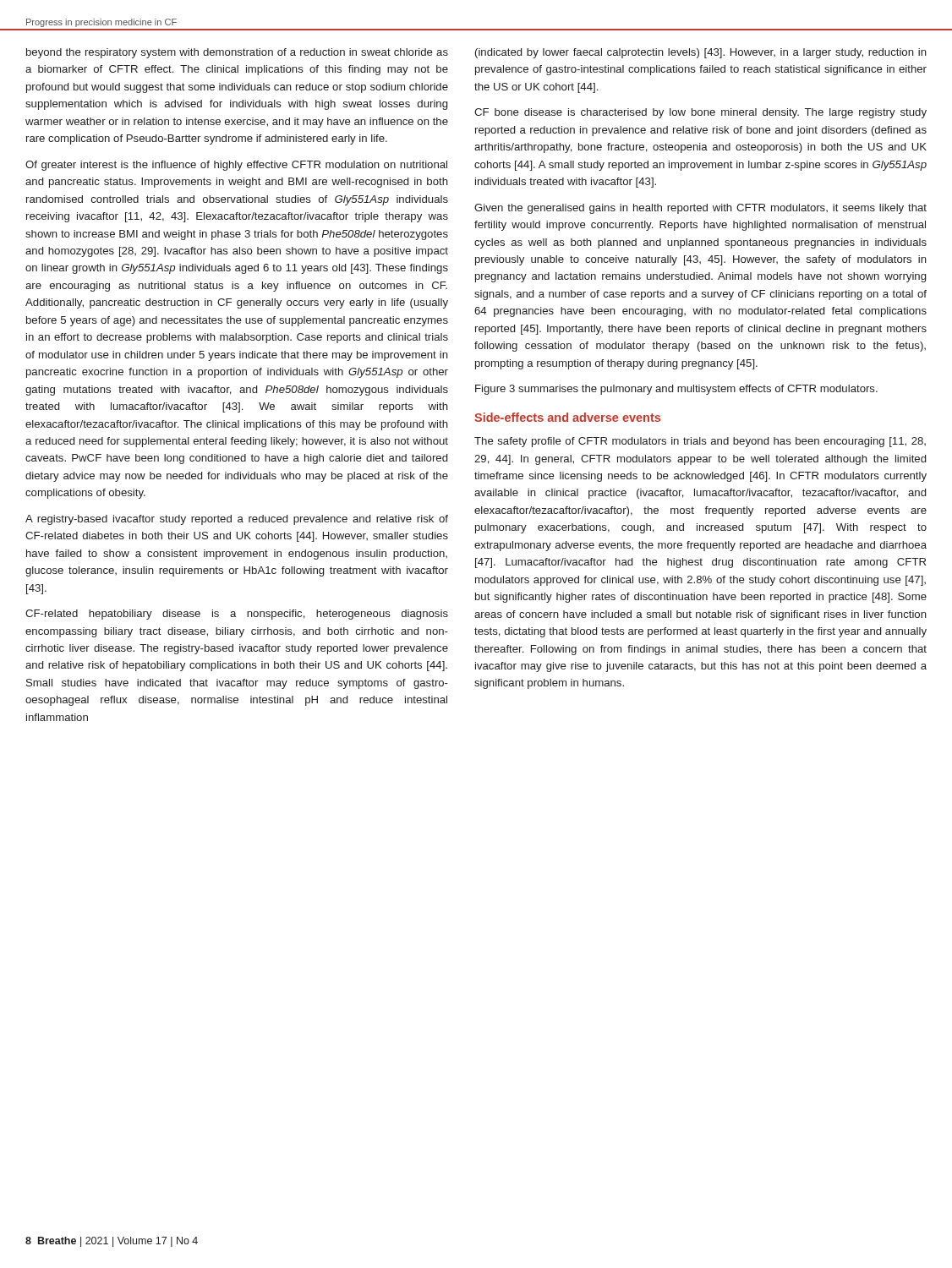952x1268 pixels.
Task: Point to the block beginning "A registry-based ivacaftor"
Action: (237, 553)
